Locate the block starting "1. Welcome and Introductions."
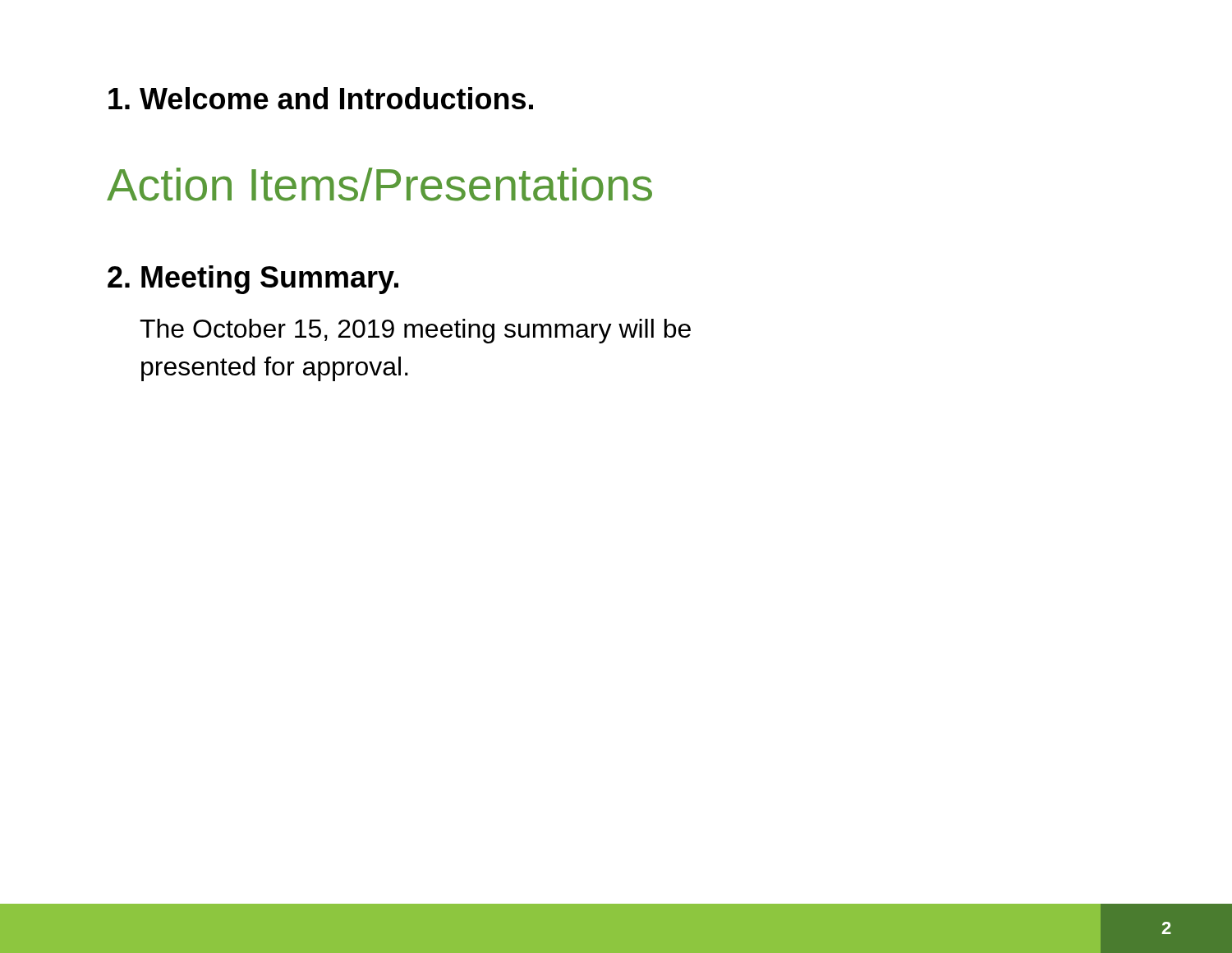Viewport: 1232px width, 953px height. point(321,99)
